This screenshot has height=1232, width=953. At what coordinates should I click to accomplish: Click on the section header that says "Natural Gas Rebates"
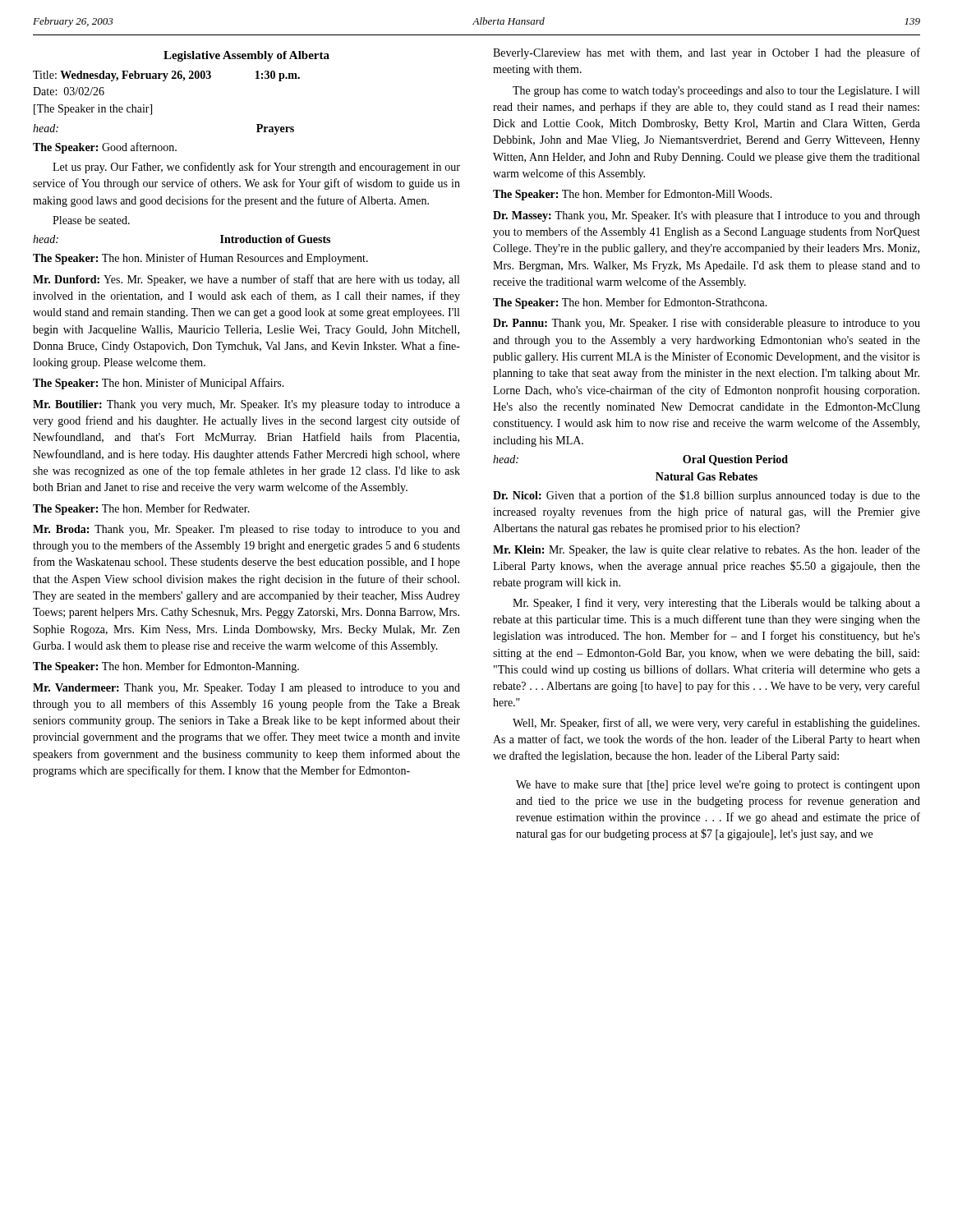pos(707,477)
